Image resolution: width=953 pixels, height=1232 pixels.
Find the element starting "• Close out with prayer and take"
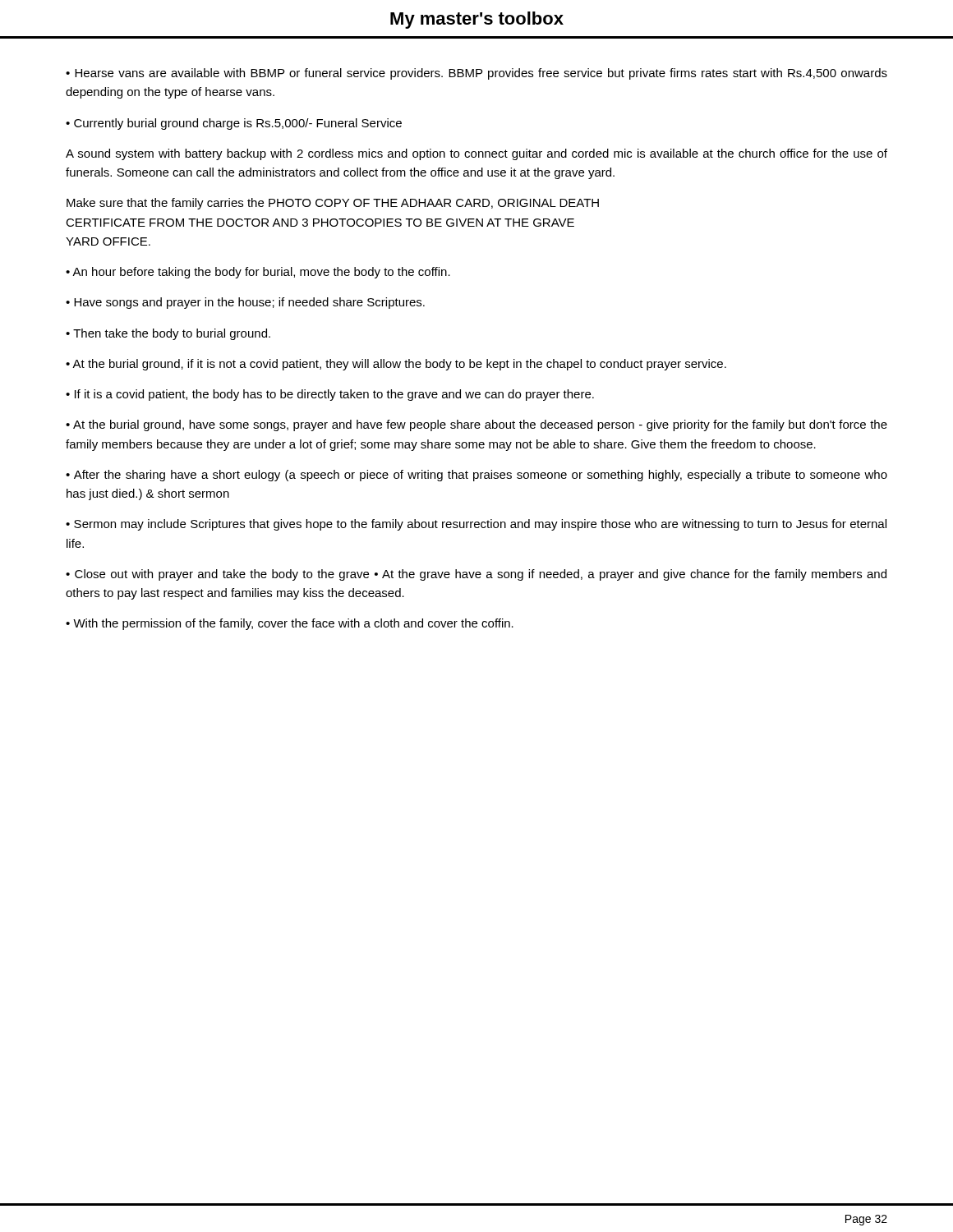coord(476,583)
